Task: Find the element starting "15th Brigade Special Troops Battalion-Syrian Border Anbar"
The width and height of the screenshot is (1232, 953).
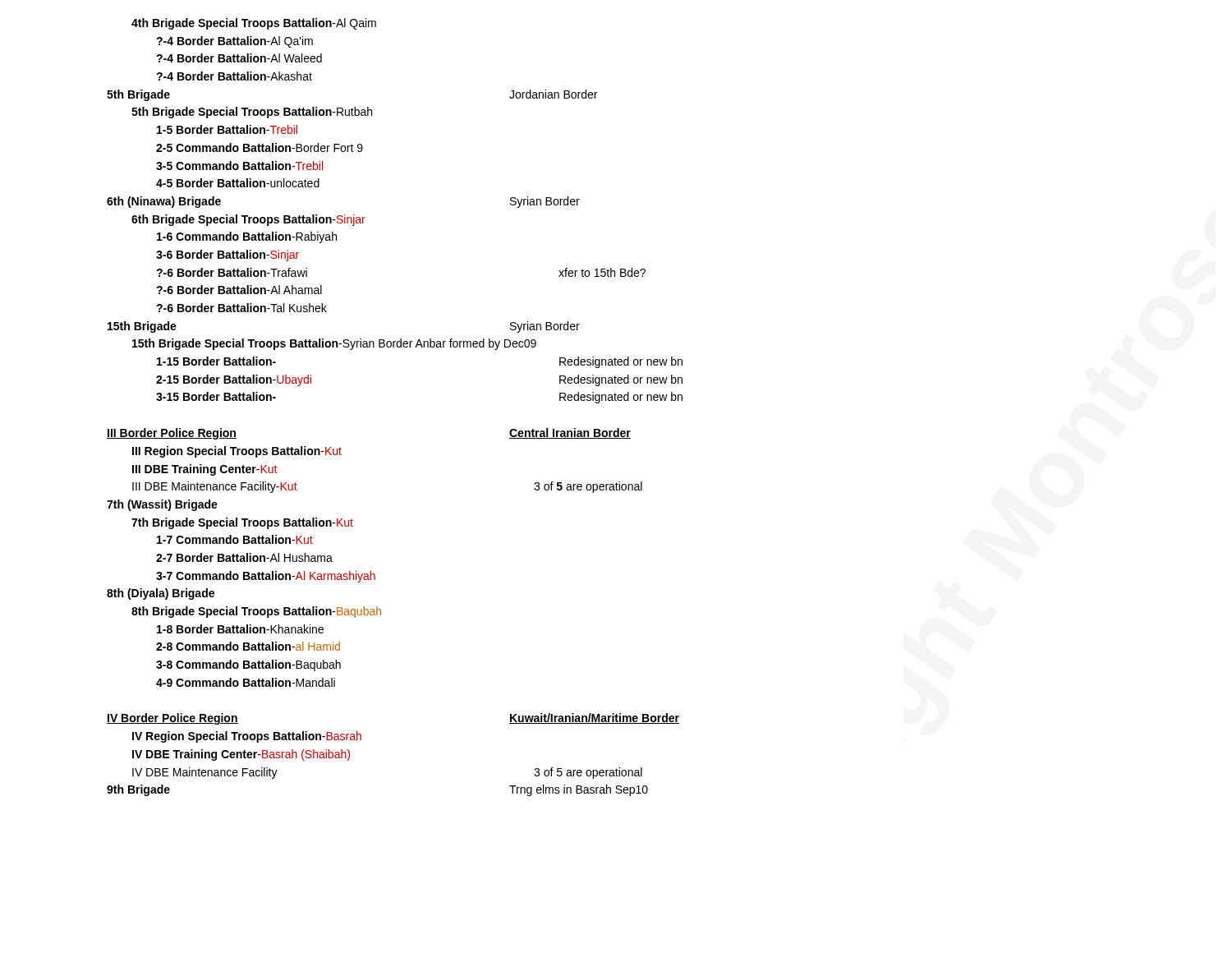Action: [x=334, y=344]
